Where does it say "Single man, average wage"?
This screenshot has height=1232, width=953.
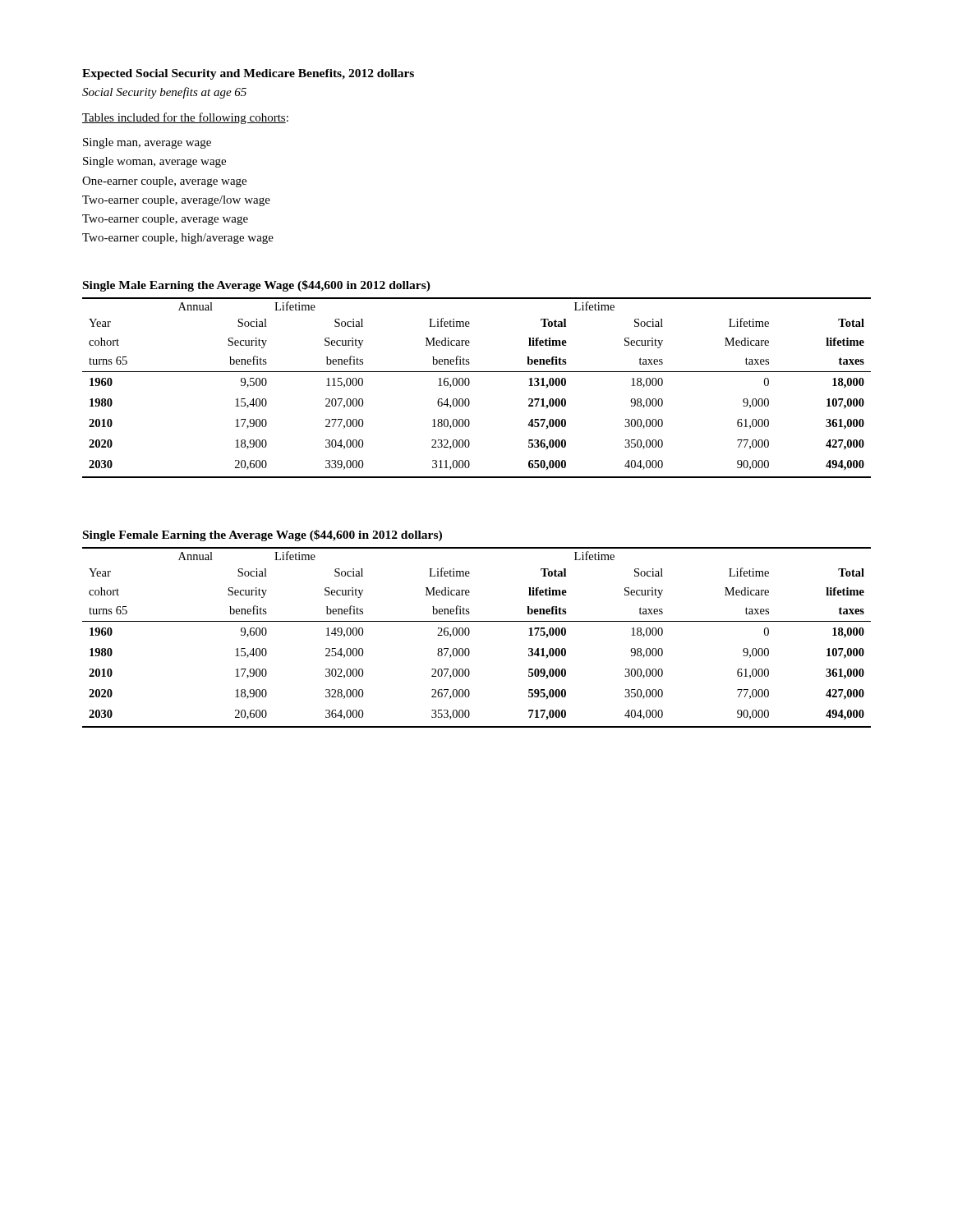[x=147, y=142]
